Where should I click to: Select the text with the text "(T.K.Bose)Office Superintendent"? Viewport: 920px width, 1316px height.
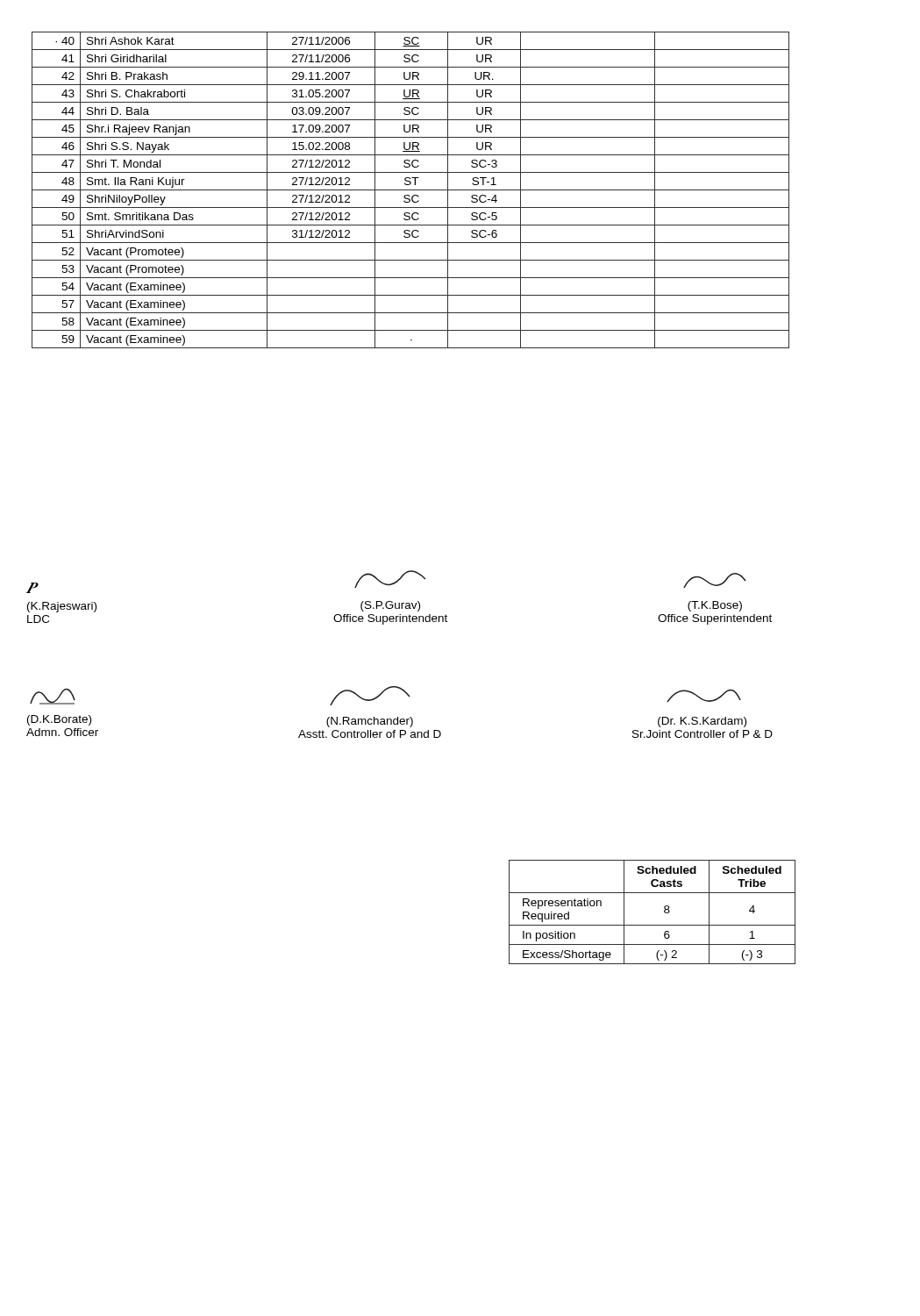click(715, 593)
